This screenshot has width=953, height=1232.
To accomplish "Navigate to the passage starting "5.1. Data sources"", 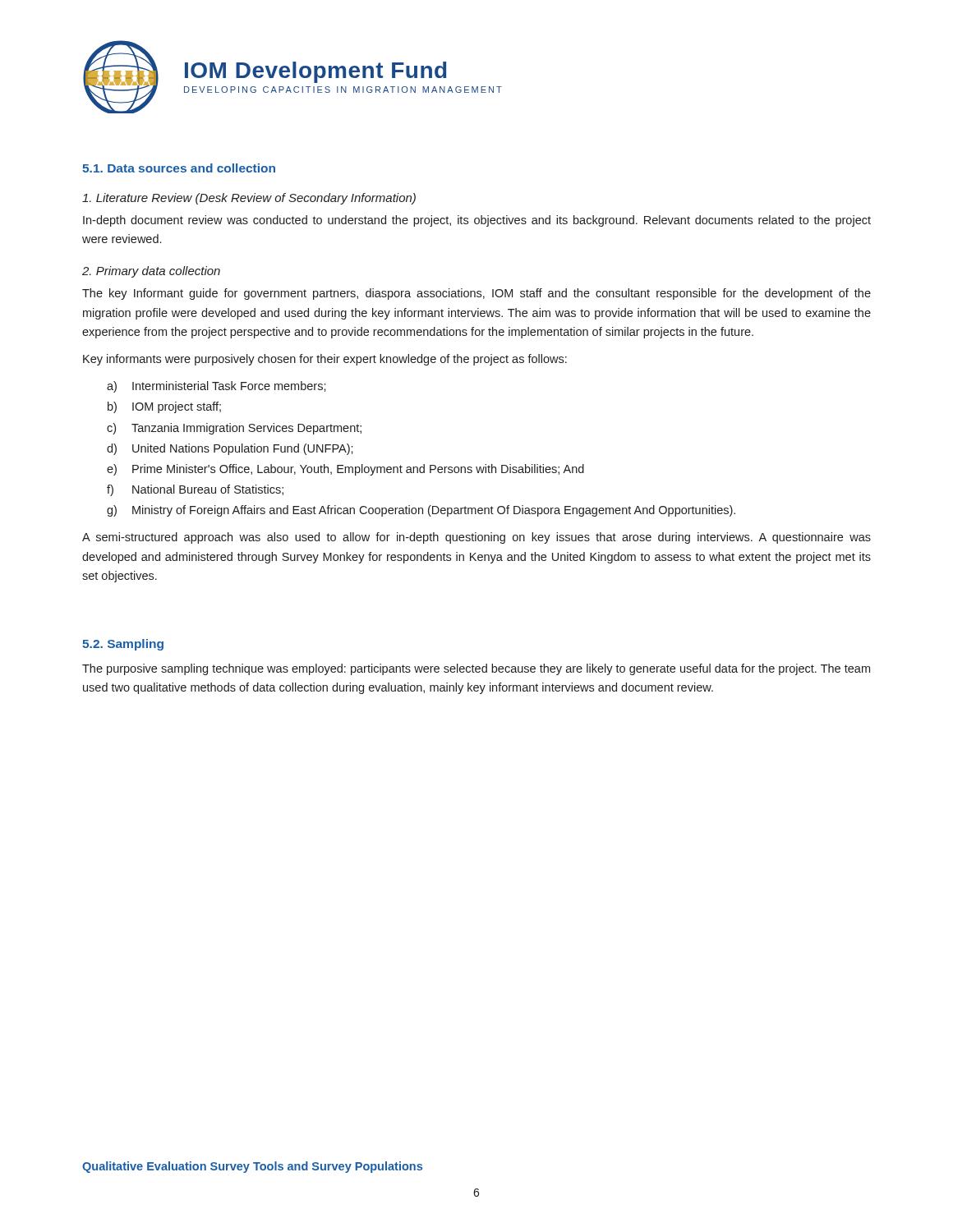I will click(179, 168).
